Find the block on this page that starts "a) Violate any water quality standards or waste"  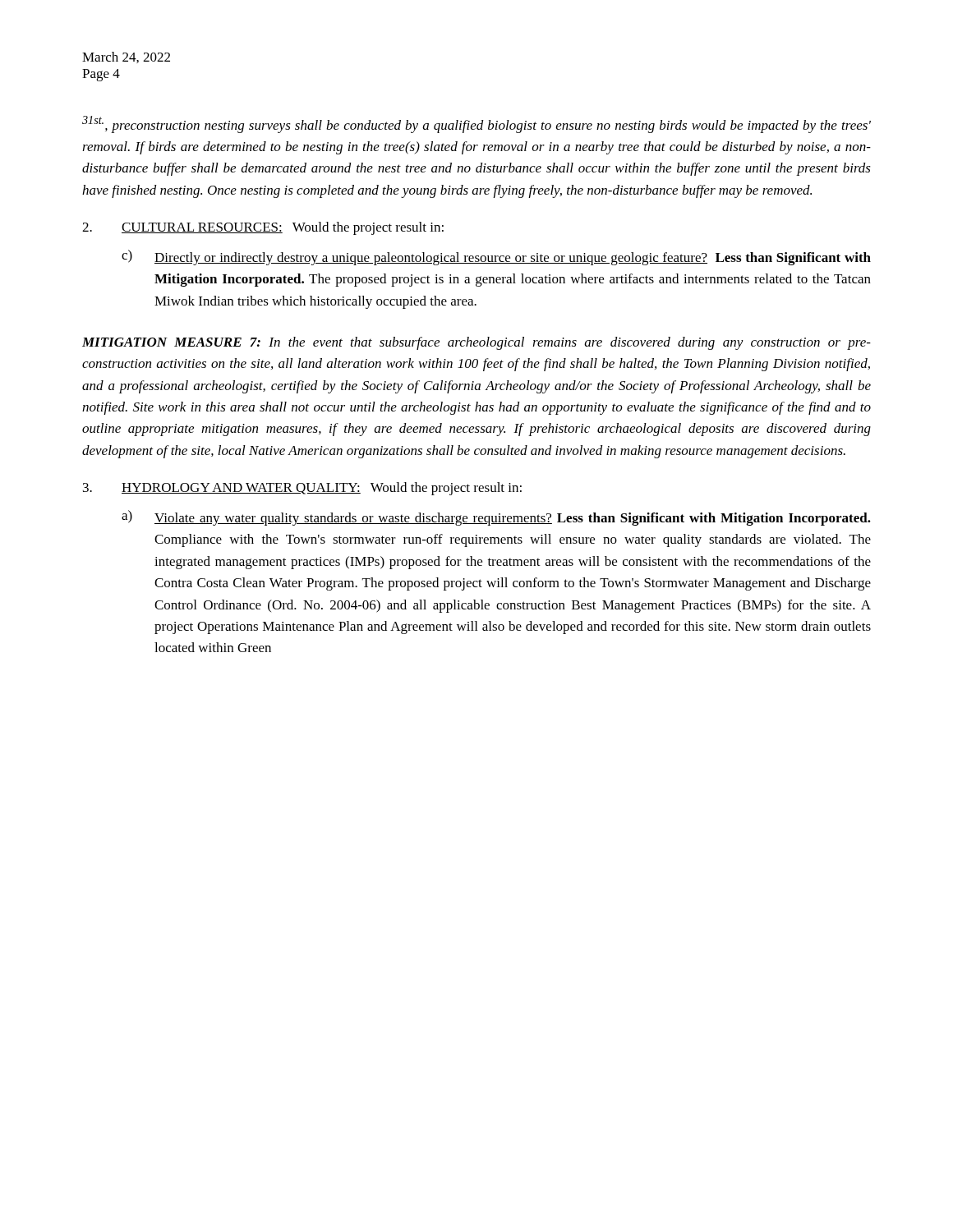pos(496,583)
